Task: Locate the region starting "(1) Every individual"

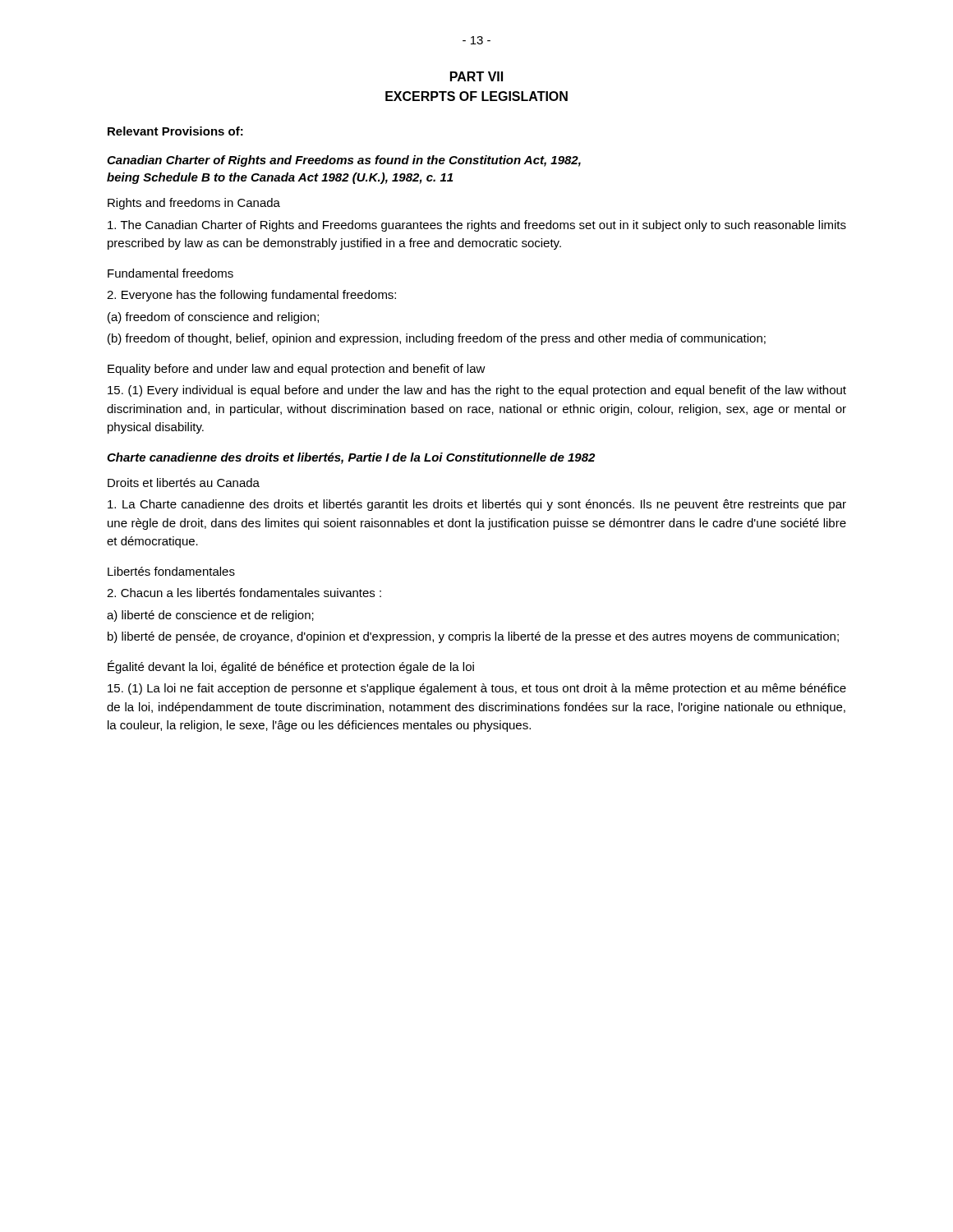Action: coord(476,408)
